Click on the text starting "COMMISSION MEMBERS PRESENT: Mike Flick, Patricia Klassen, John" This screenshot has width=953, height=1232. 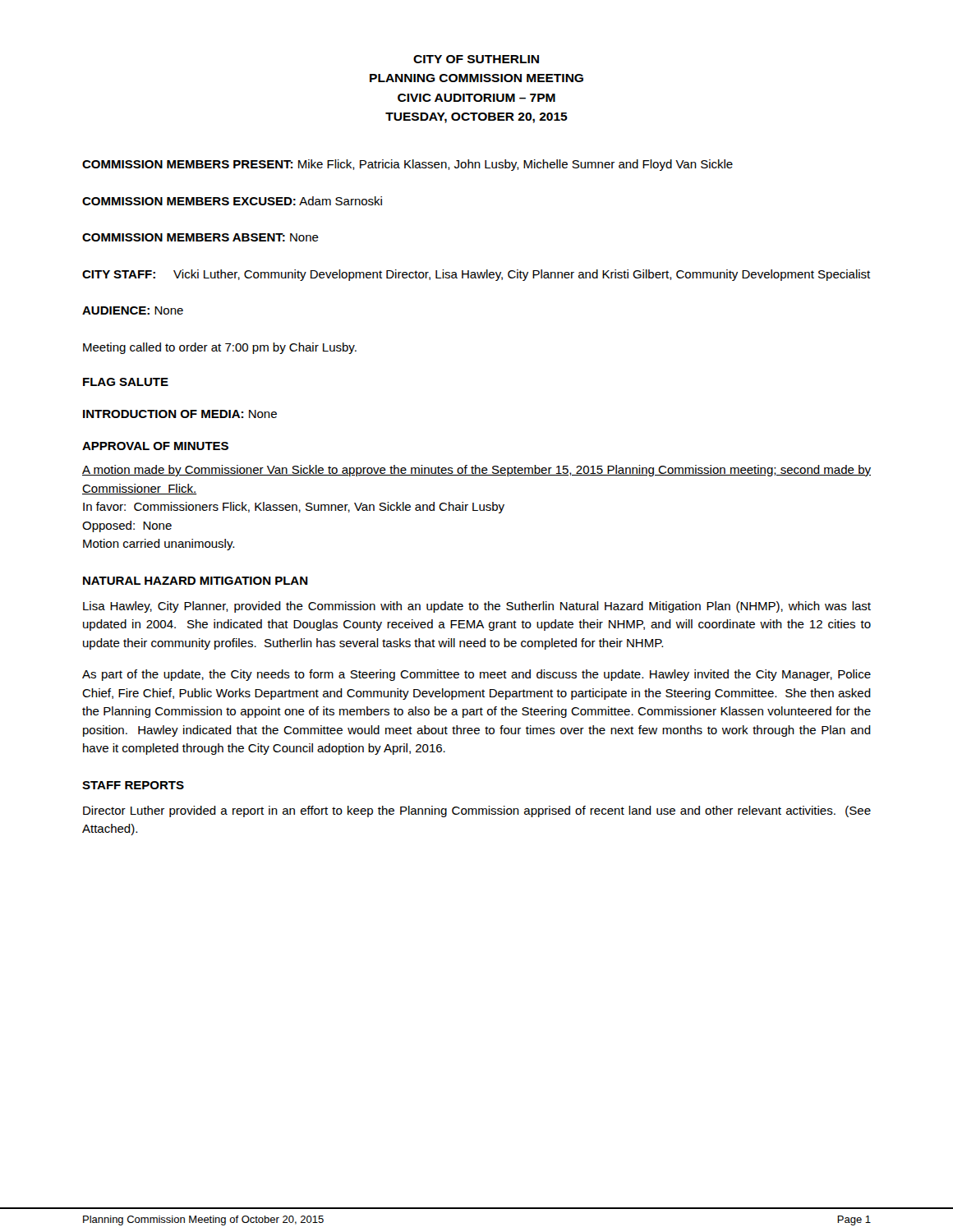pos(476,164)
